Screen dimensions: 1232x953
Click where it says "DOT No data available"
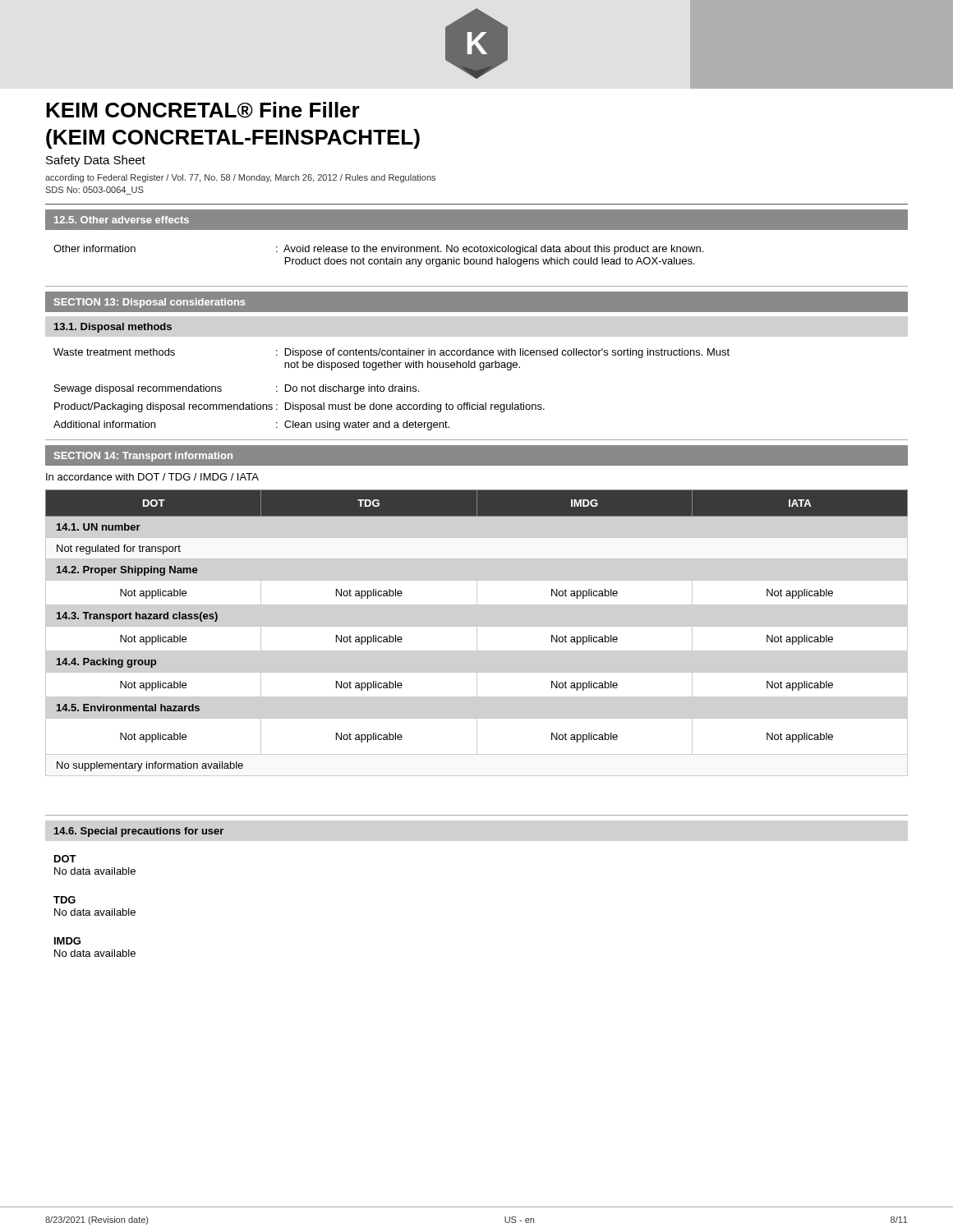point(95,865)
